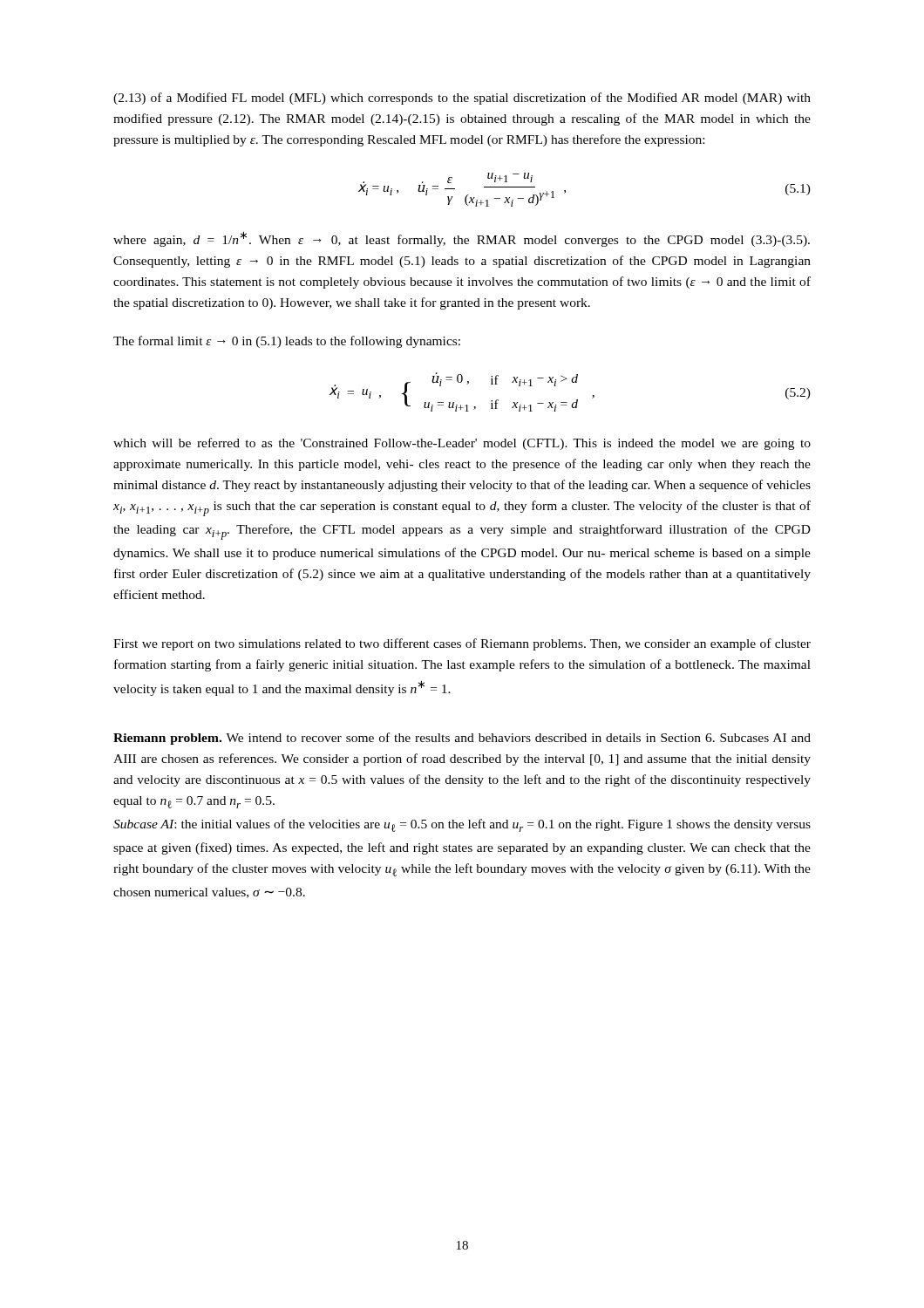
Task: Find the block on this page that starts "Riemann problem. We"
Action: pyautogui.click(x=462, y=814)
